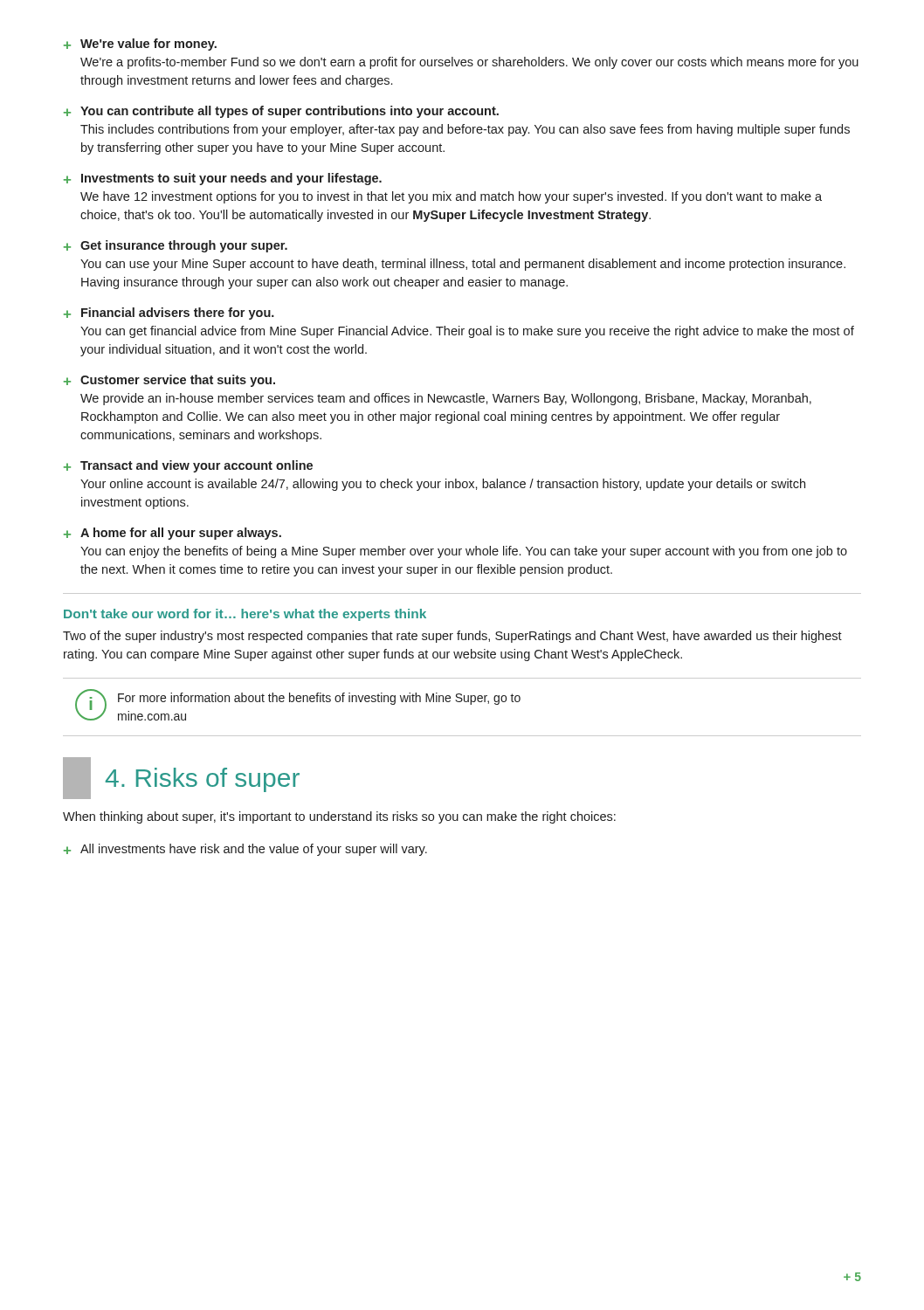Click on the block starting "+ Financial advisers"
This screenshot has height=1310, width=924.
(462, 332)
